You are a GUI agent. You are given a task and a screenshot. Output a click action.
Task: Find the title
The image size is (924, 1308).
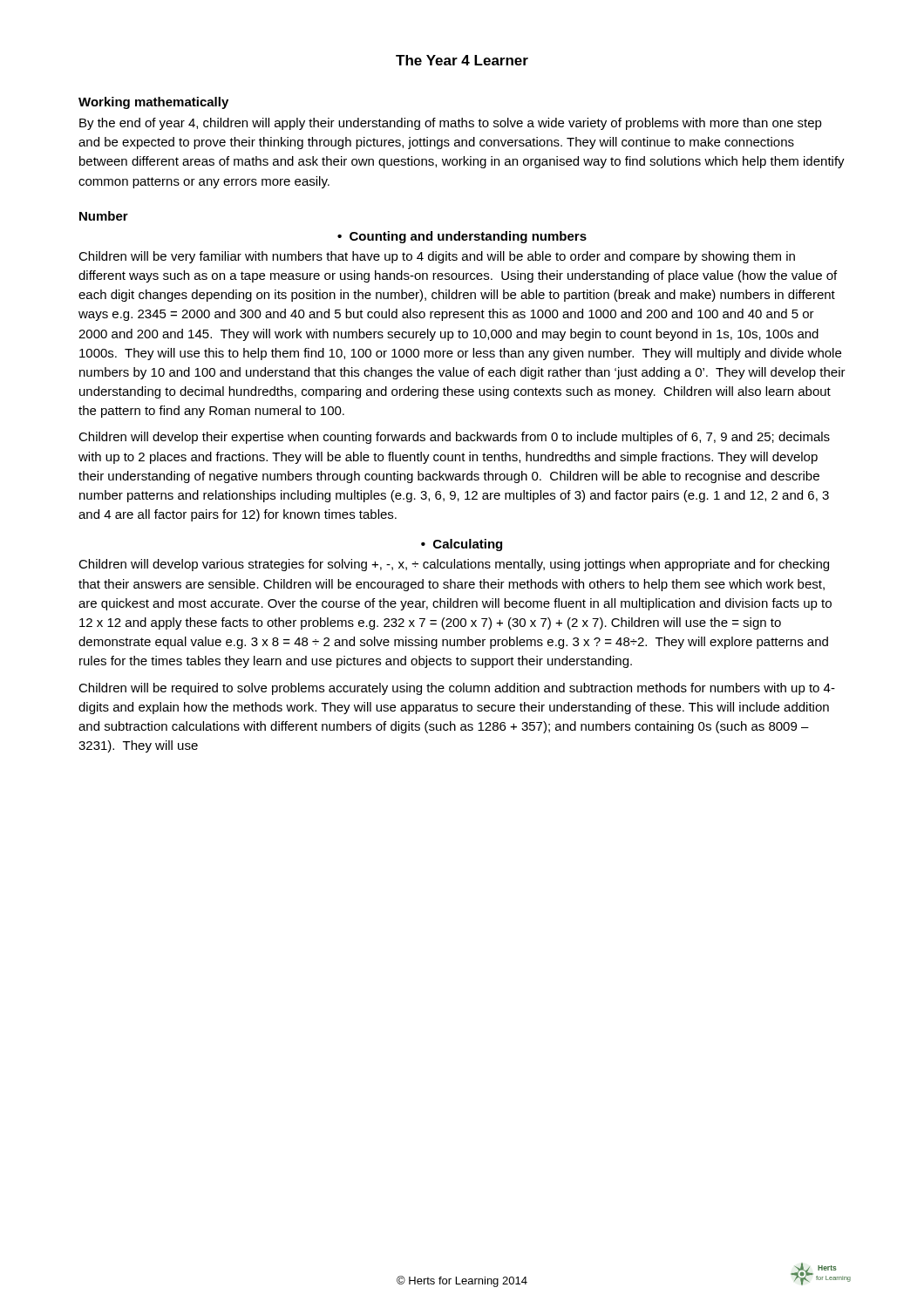click(462, 61)
